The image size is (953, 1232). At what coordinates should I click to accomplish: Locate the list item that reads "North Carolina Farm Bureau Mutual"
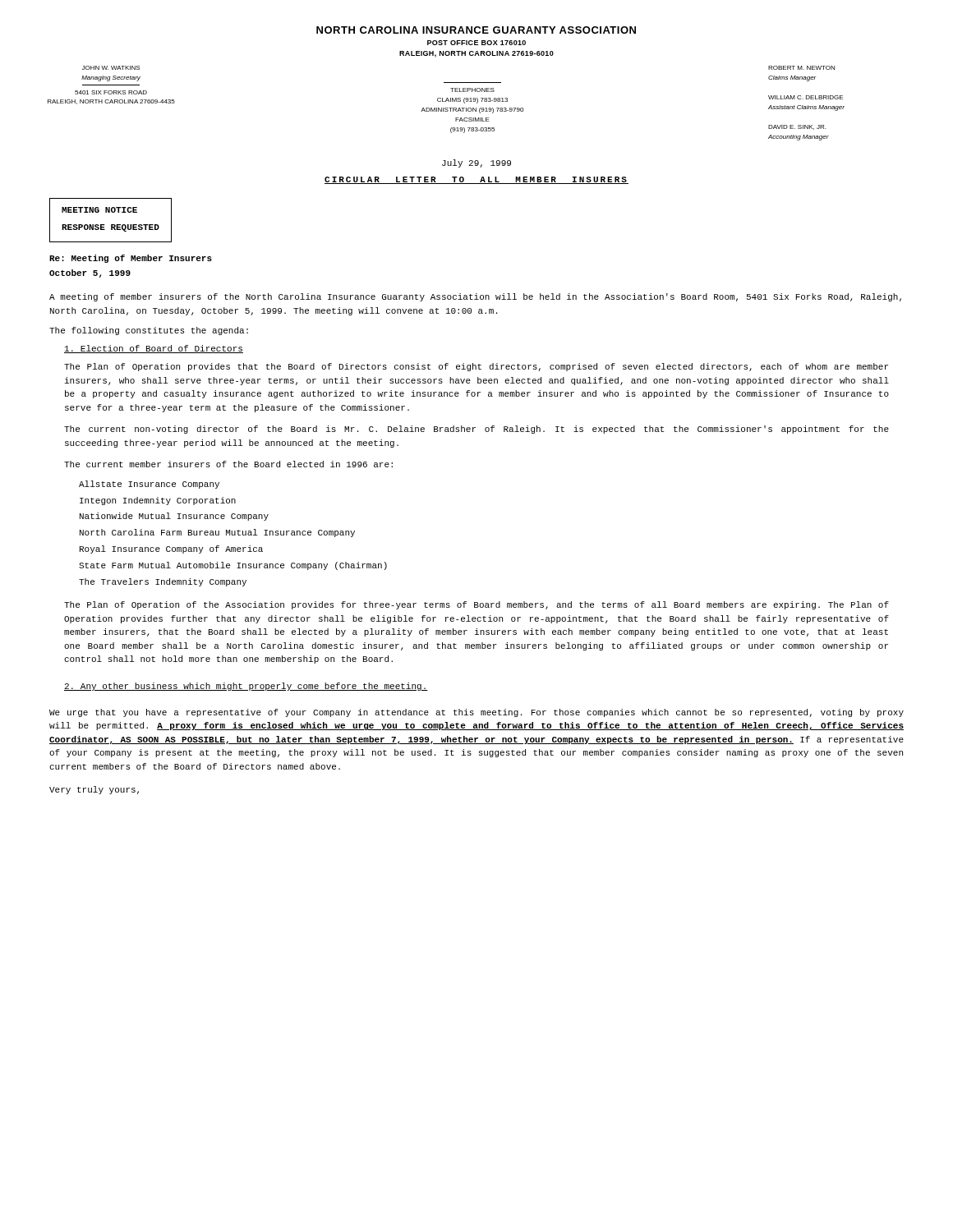pos(217,533)
